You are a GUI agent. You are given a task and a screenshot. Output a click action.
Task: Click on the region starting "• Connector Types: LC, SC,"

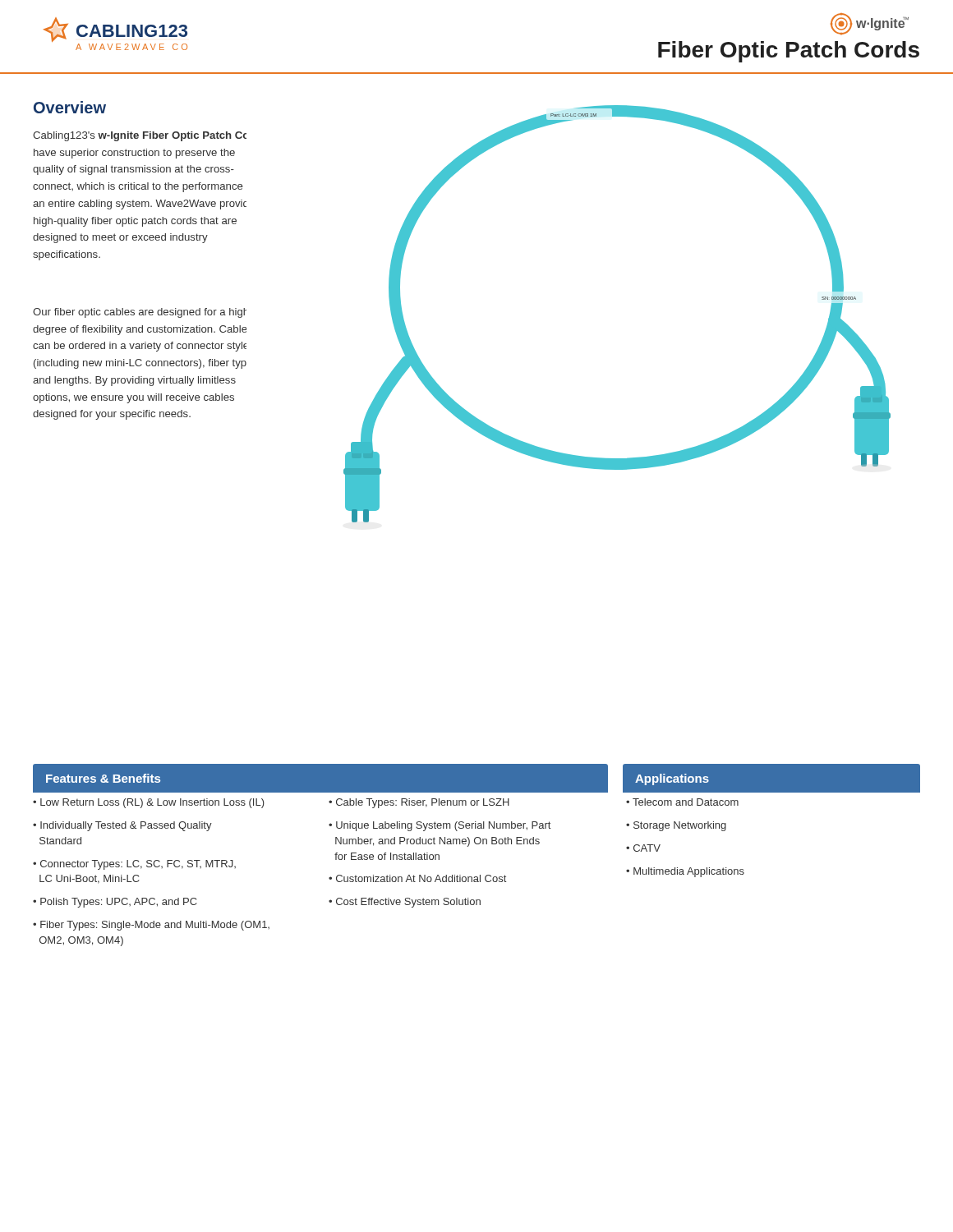pos(135,871)
